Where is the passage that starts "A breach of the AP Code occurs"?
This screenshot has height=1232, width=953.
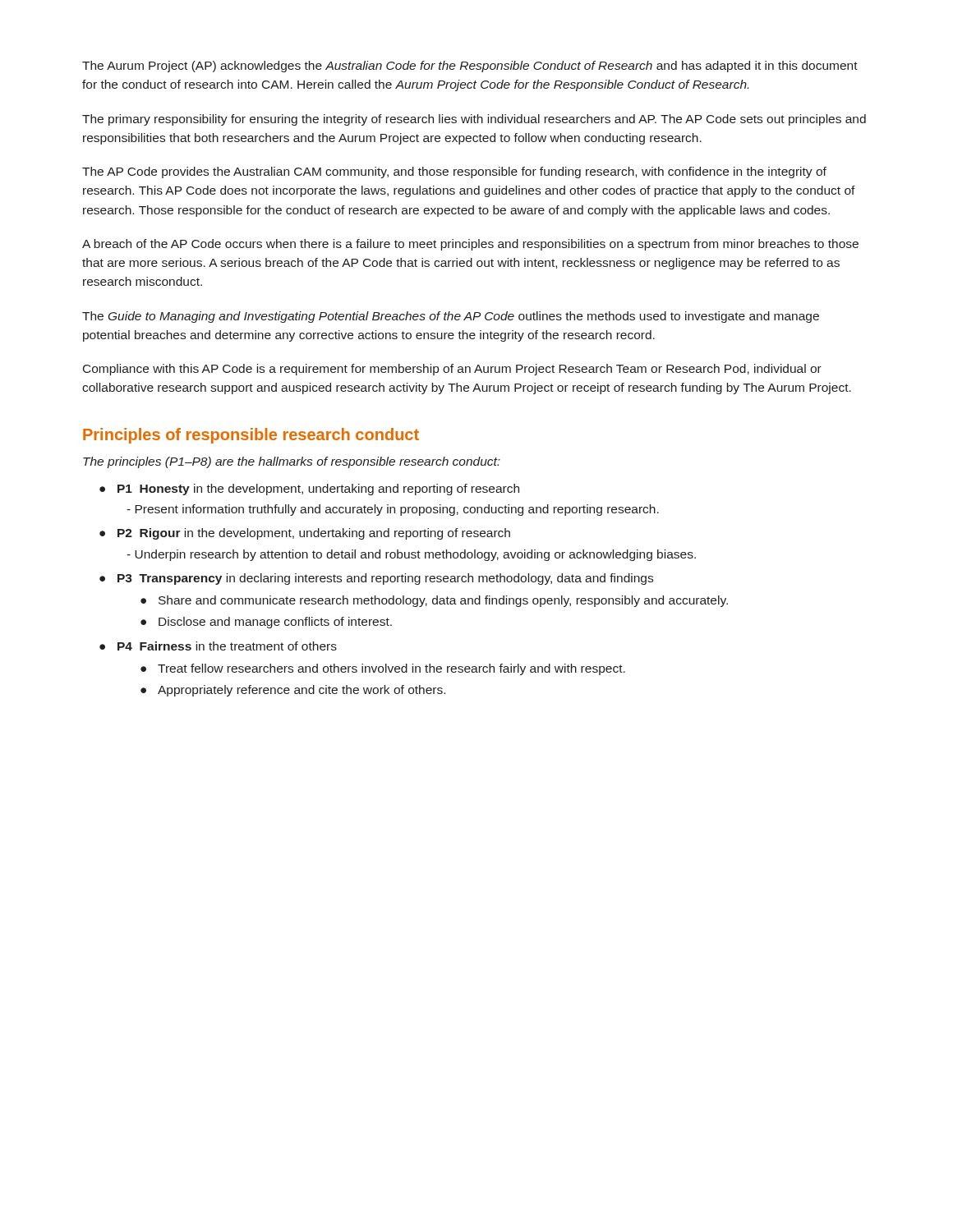coord(471,262)
